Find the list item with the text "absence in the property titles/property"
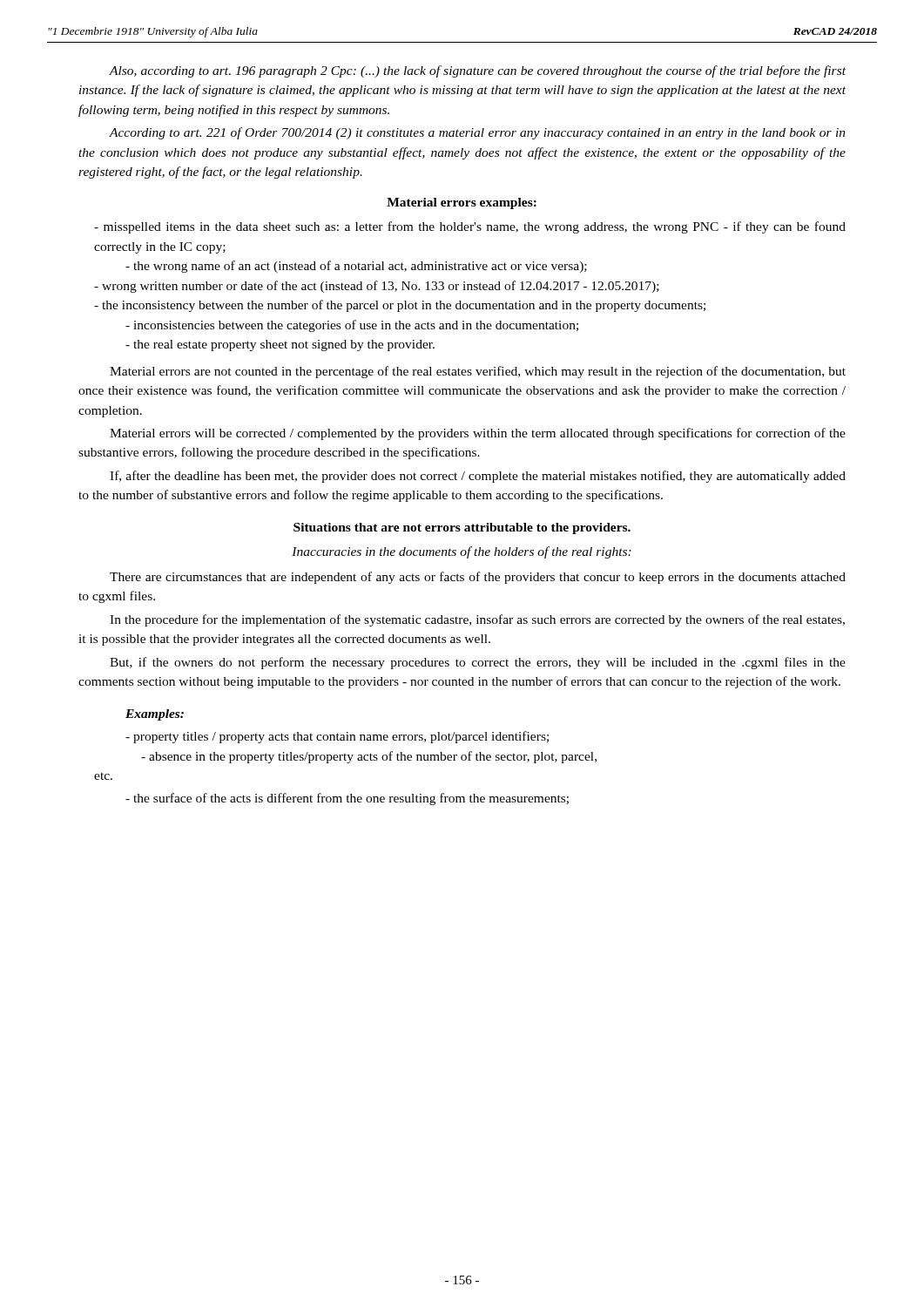The width and height of the screenshot is (924, 1307). click(470, 766)
